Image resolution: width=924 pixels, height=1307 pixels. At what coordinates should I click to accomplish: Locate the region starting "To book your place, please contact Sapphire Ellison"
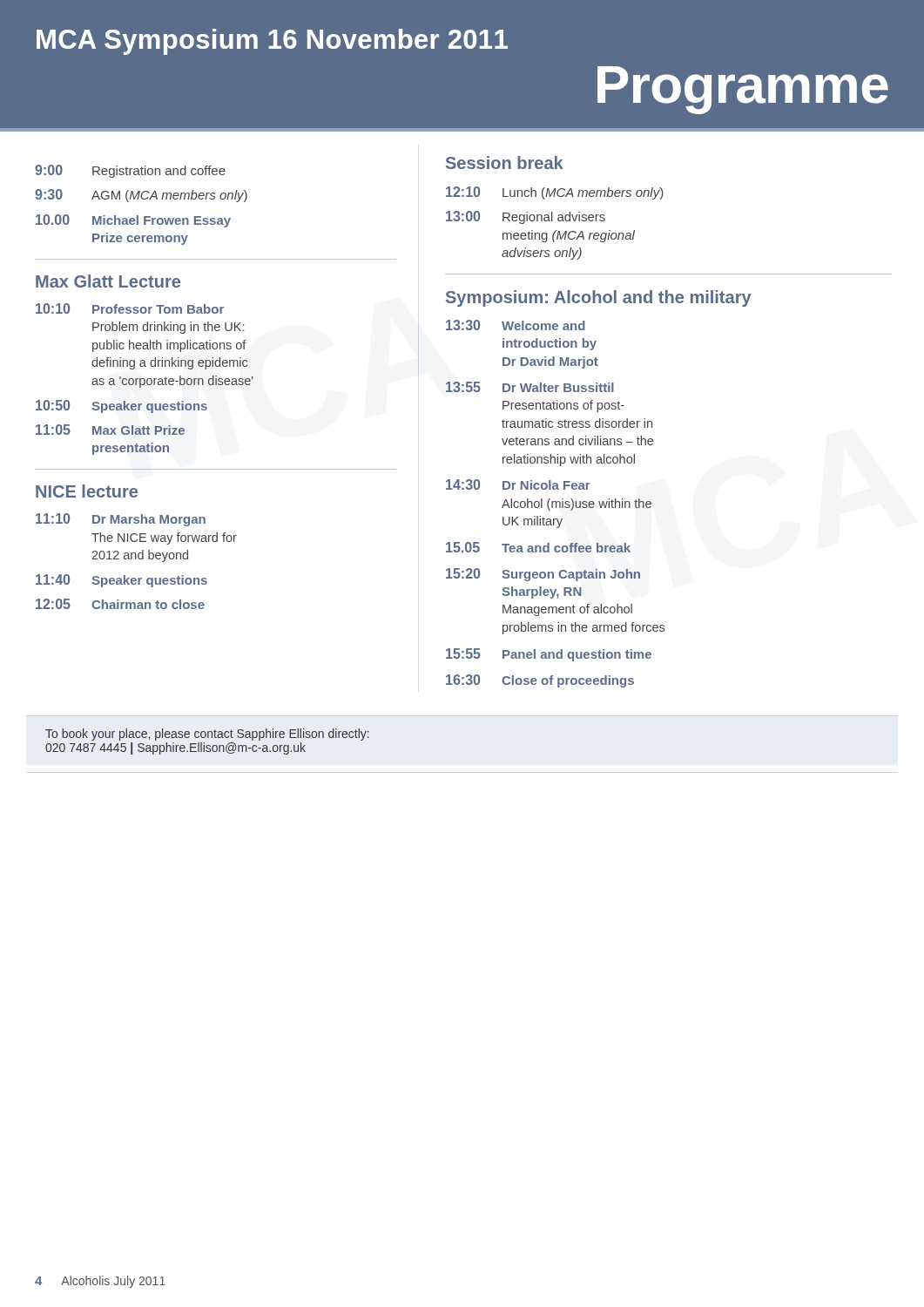tap(208, 741)
